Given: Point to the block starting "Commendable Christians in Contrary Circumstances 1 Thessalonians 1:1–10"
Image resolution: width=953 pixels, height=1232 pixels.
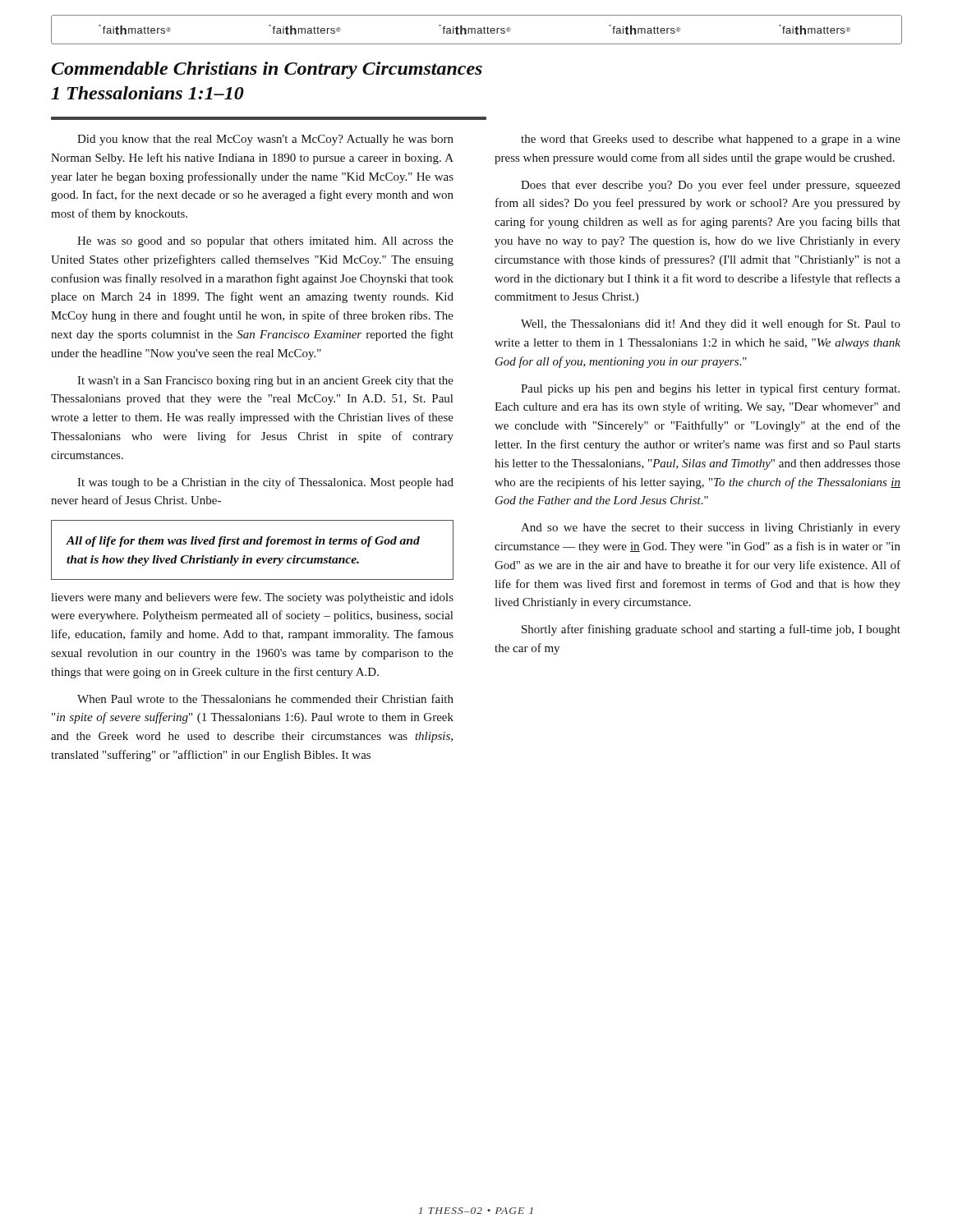Looking at the screenshot, I should [269, 80].
